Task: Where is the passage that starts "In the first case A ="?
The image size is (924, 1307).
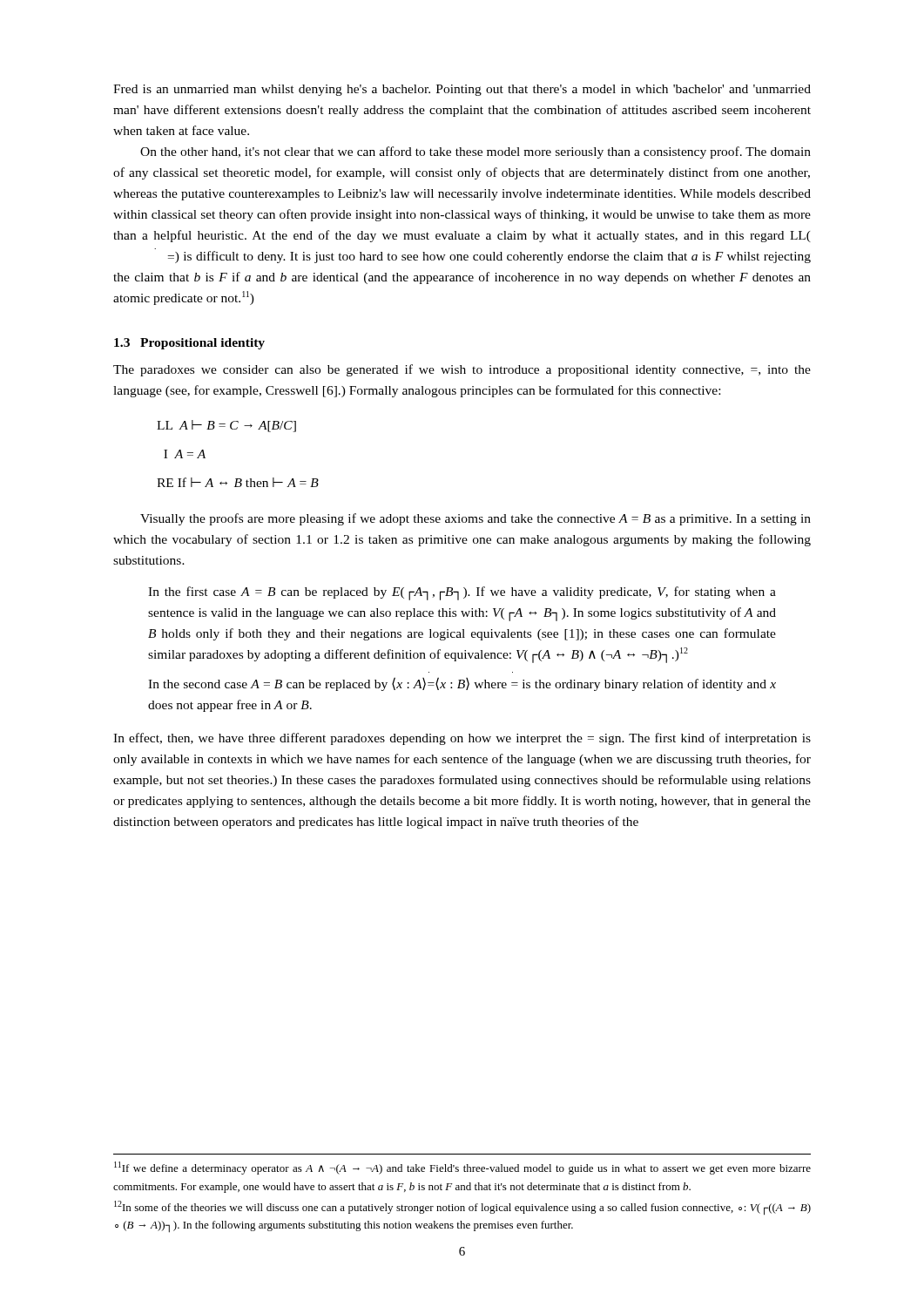Action: (462, 623)
